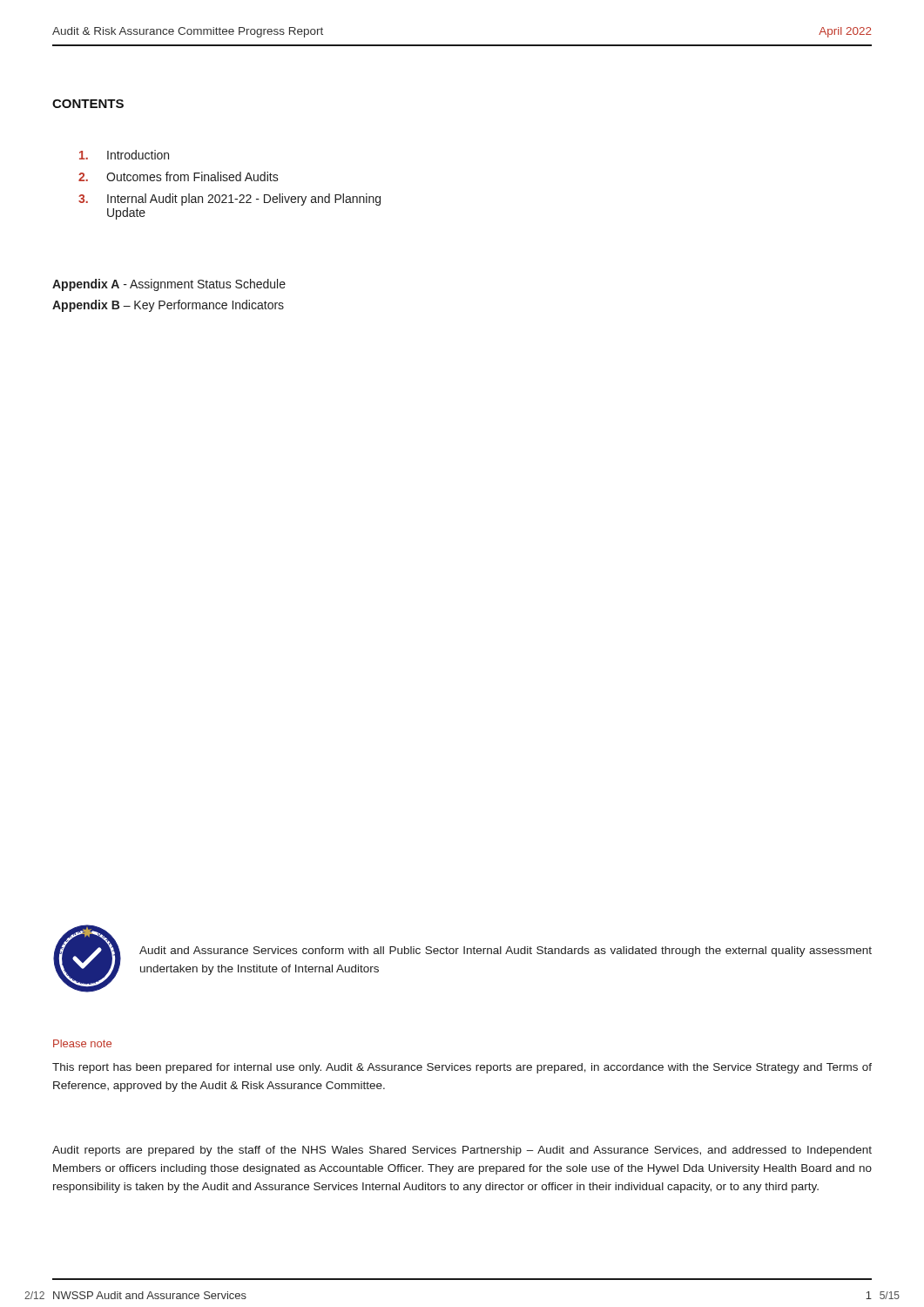
Task: Point to the block beginning "This report has been prepared for internal use"
Action: point(462,1076)
